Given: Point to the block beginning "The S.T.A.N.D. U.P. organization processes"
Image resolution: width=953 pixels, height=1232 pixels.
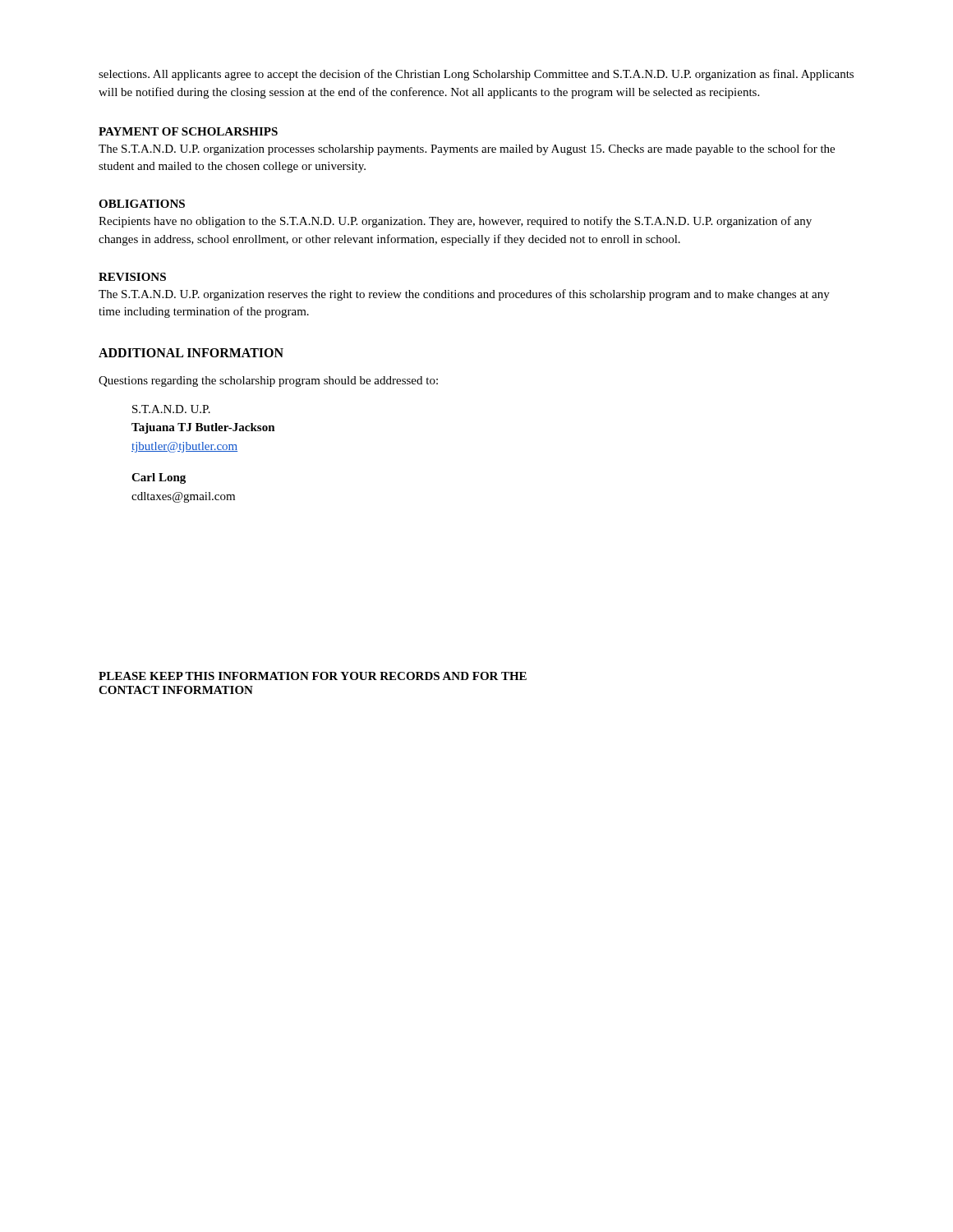Looking at the screenshot, I should [x=467, y=157].
